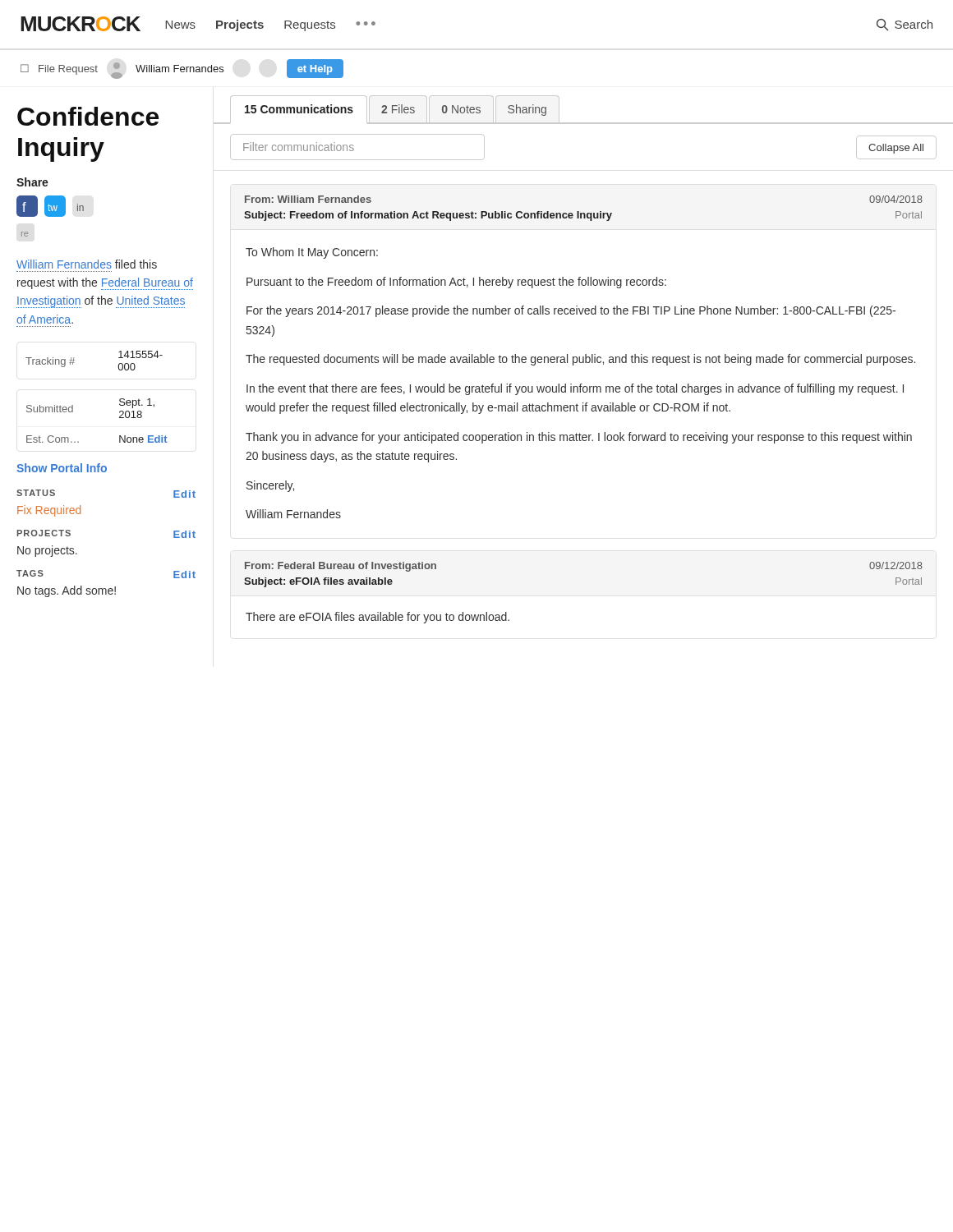Click the title
The width and height of the screenshot is (953, 1232).
tap(88, 132)
